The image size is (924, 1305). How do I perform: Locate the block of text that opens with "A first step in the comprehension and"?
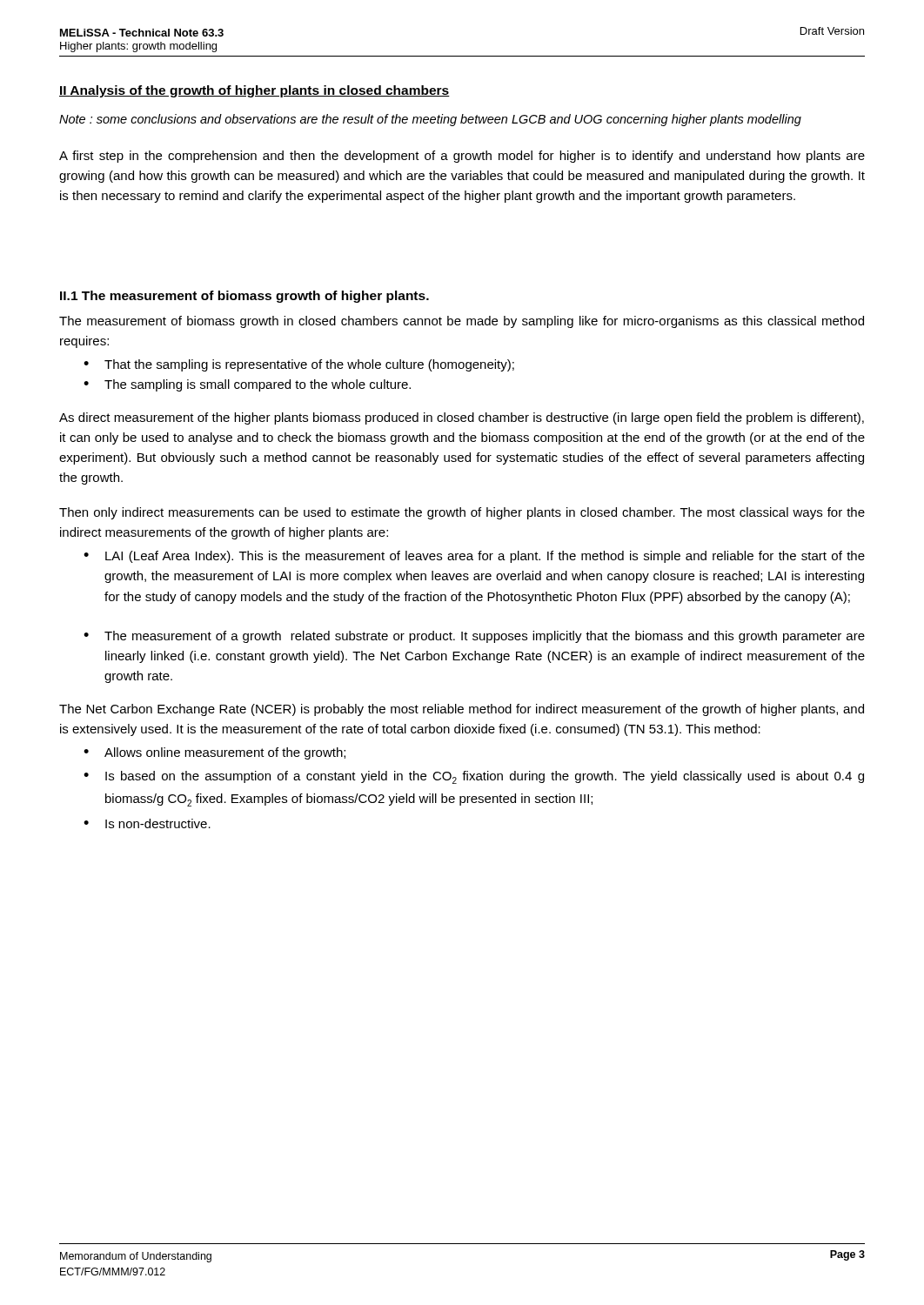coord(462,175)
